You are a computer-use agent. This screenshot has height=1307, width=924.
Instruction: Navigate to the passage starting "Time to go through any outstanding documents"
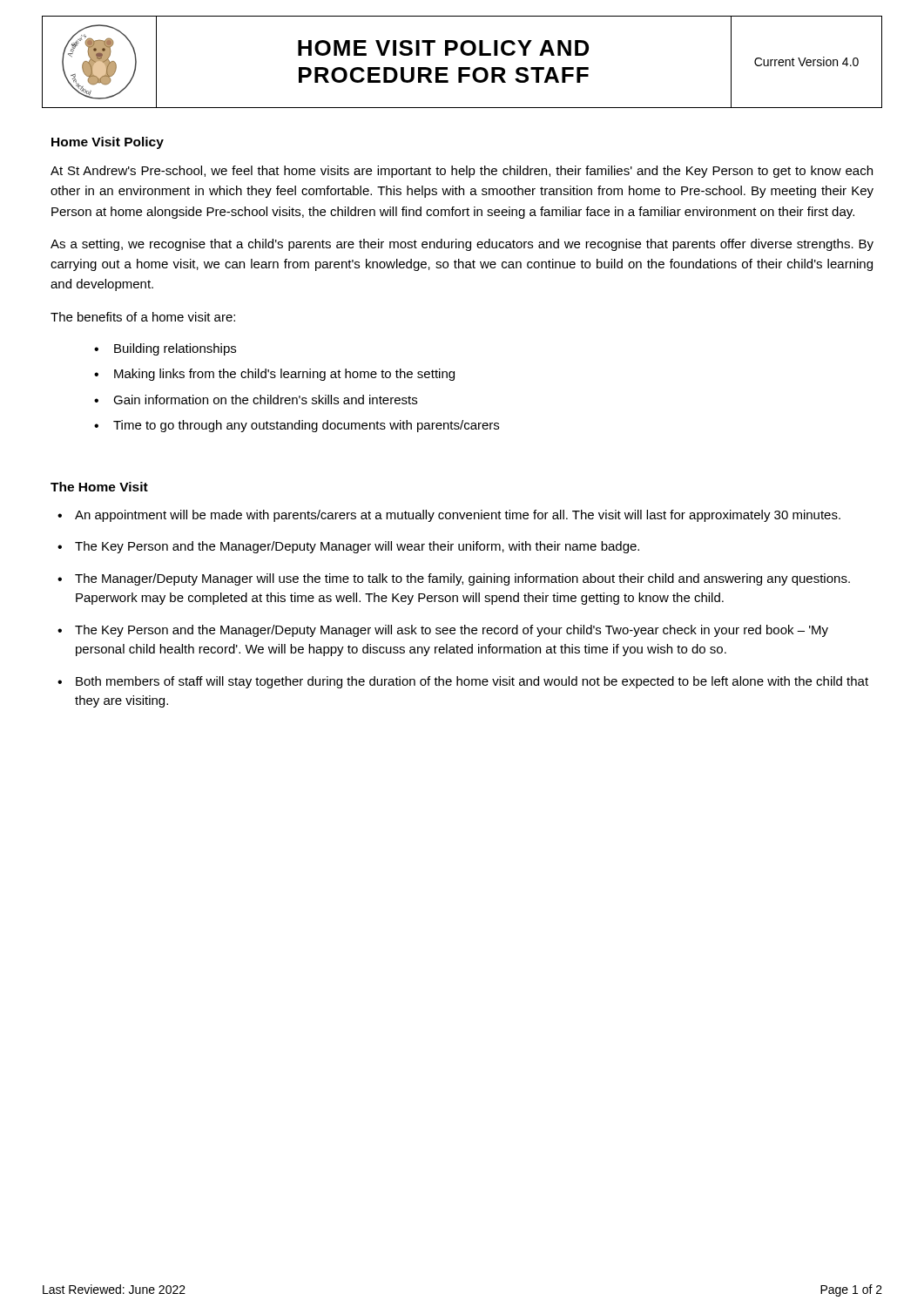coord(306,425)
